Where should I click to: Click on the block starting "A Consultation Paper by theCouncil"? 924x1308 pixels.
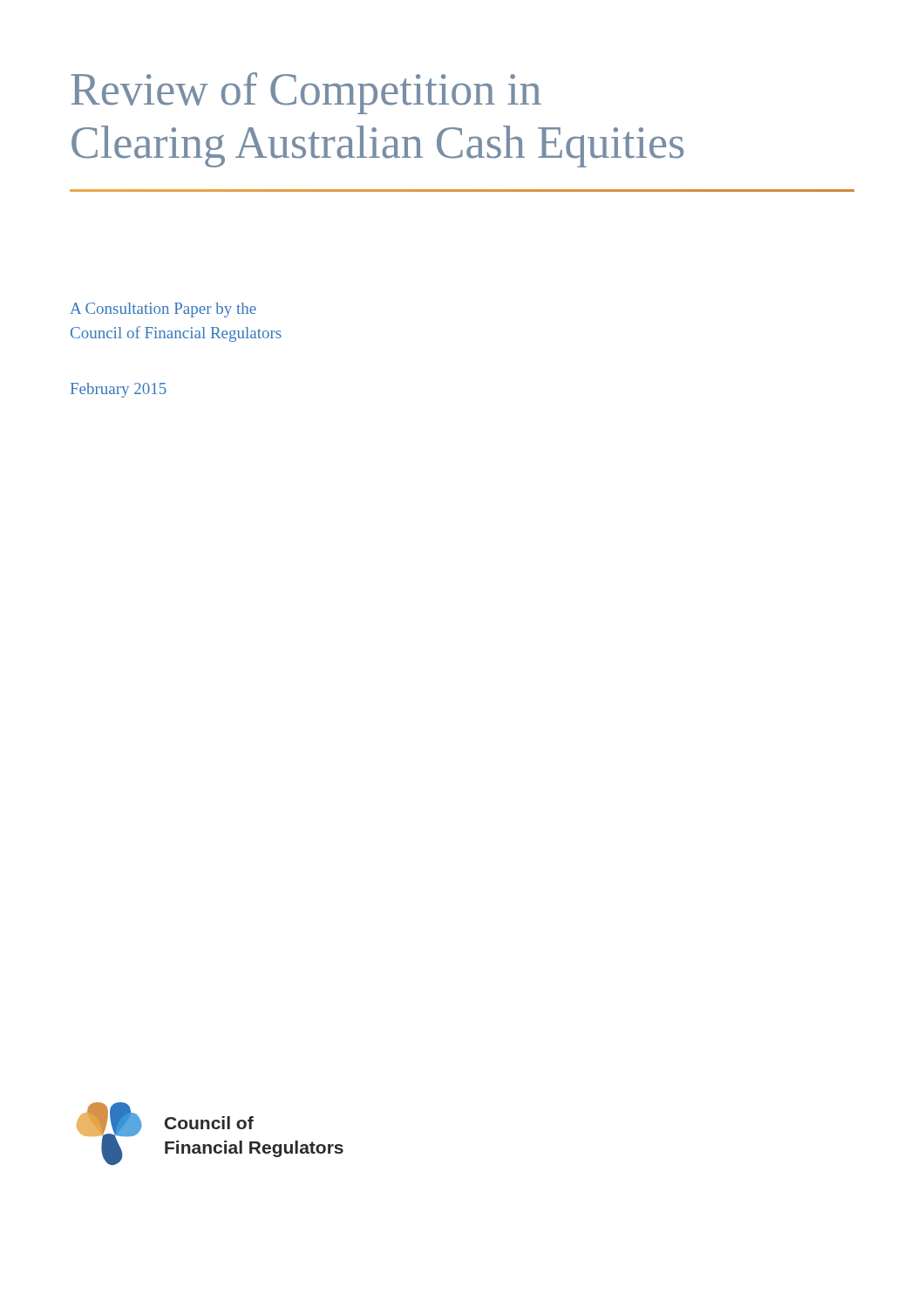point(176,321)
